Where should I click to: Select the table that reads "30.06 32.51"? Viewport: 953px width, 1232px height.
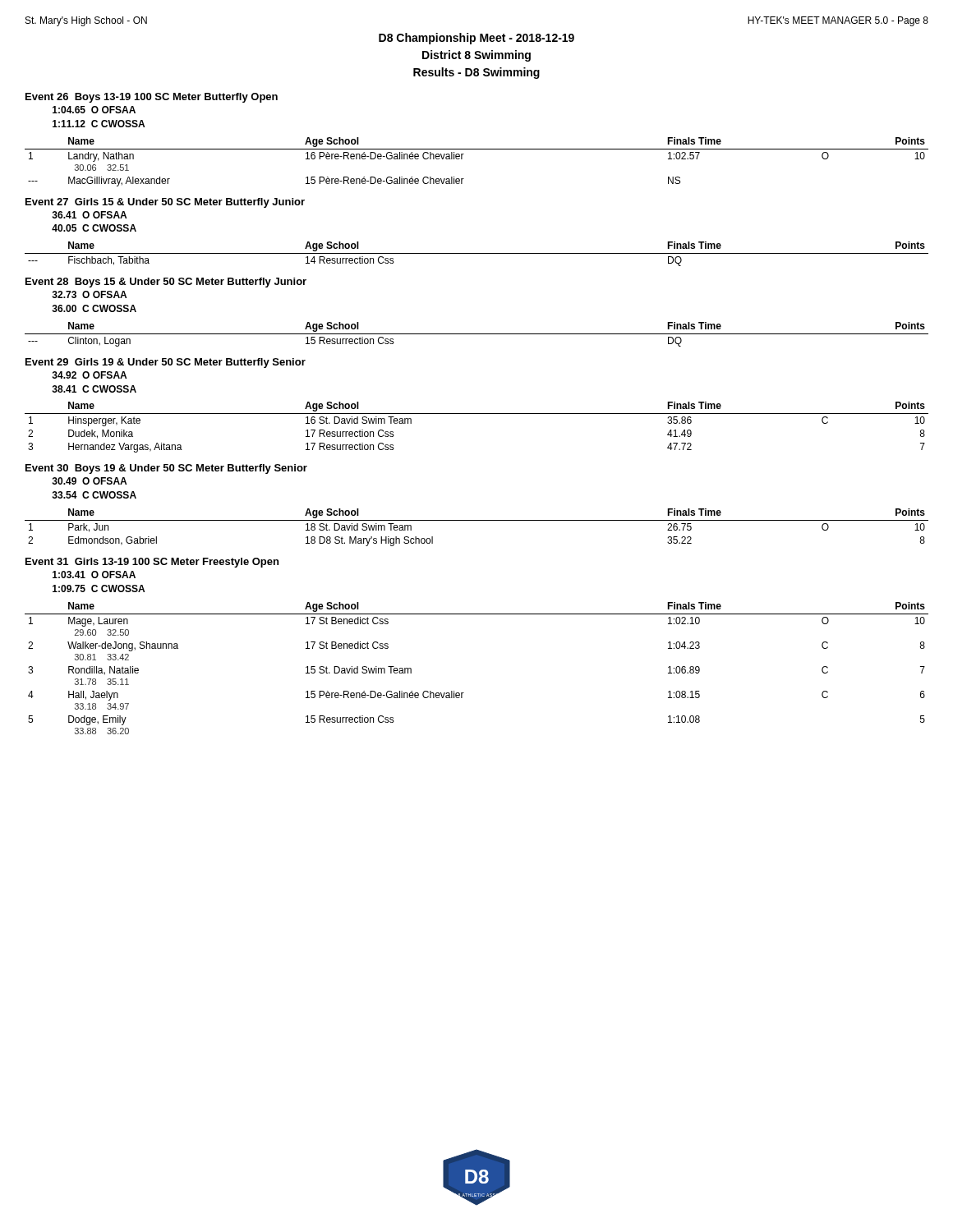476,160
